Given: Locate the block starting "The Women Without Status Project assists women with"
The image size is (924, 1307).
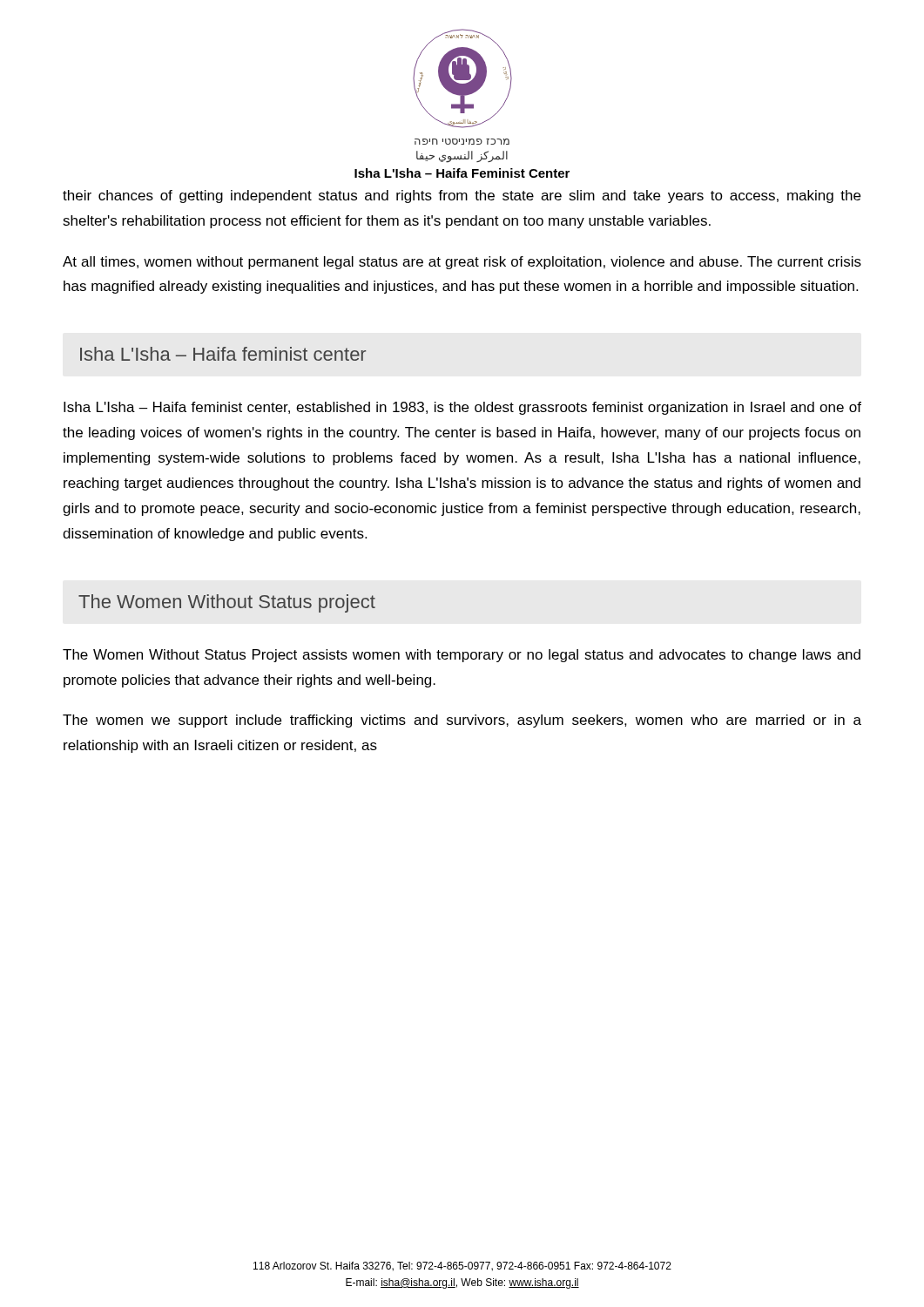Looking at the screenshot, I should click(x=462, y=667).
